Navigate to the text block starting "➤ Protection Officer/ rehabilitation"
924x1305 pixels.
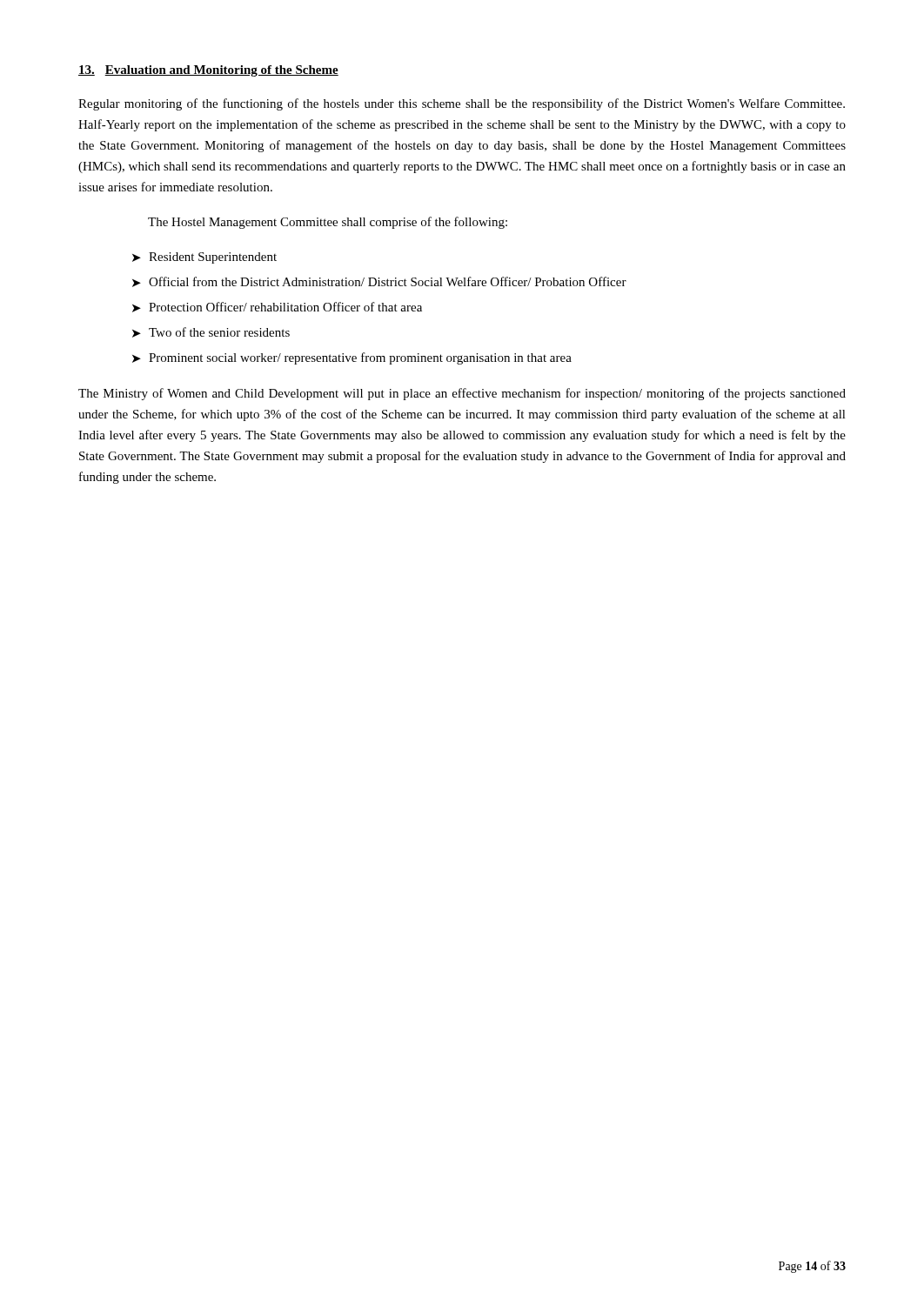pyautogui.click(x=277, y=307)
